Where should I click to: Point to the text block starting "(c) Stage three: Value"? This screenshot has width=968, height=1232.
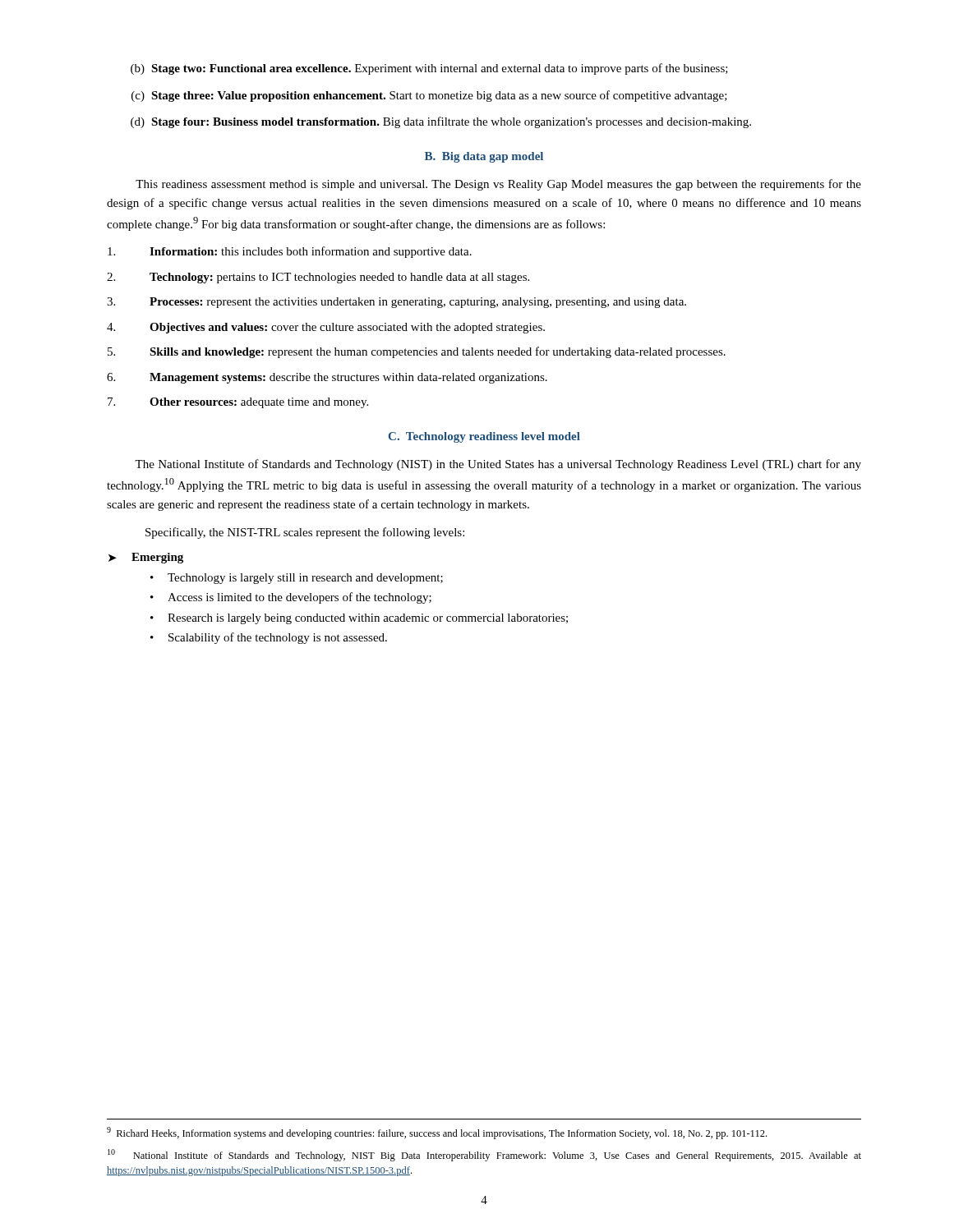(x=484, y=95)
